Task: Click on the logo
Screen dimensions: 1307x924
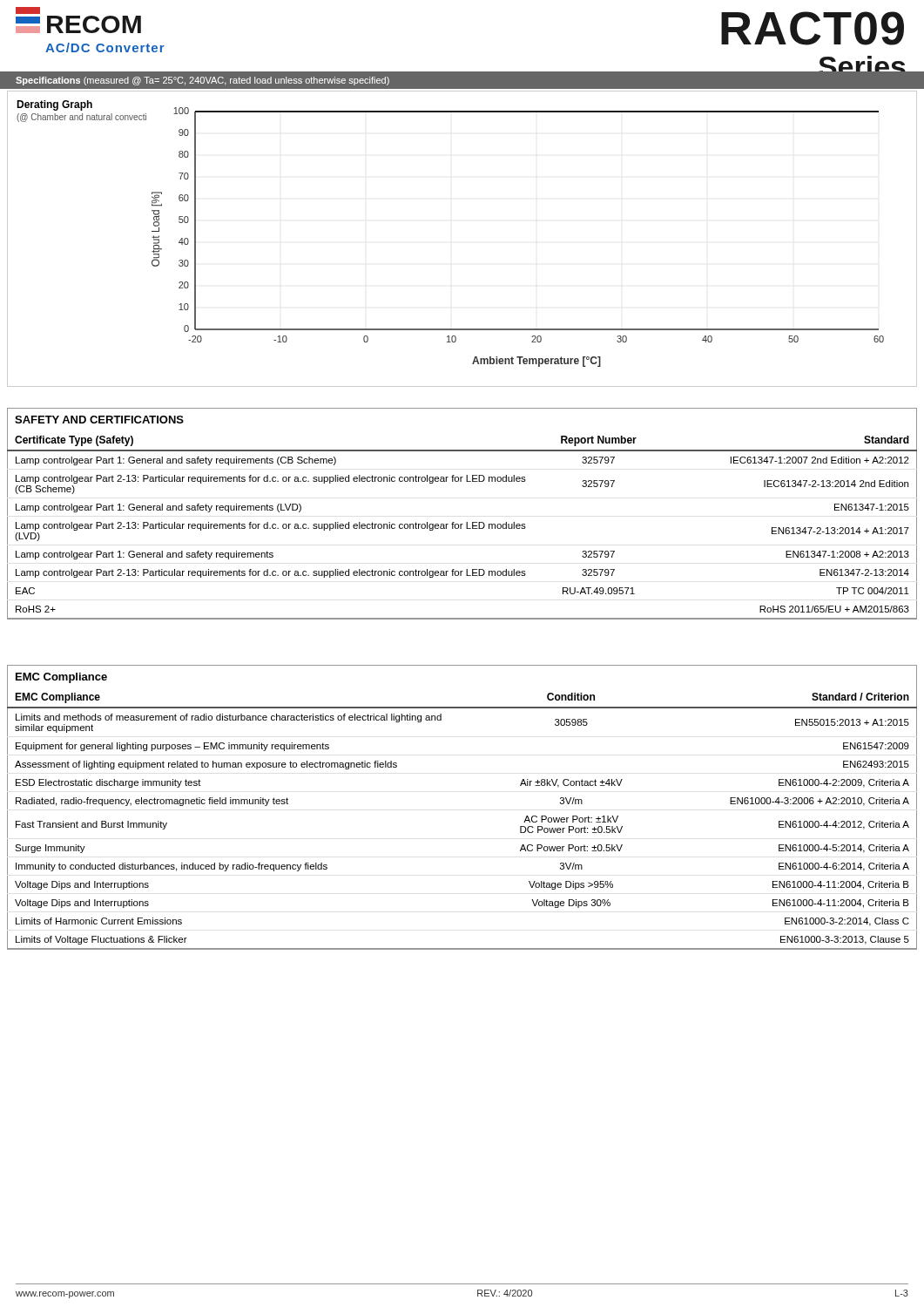Action: click(111, 40)
